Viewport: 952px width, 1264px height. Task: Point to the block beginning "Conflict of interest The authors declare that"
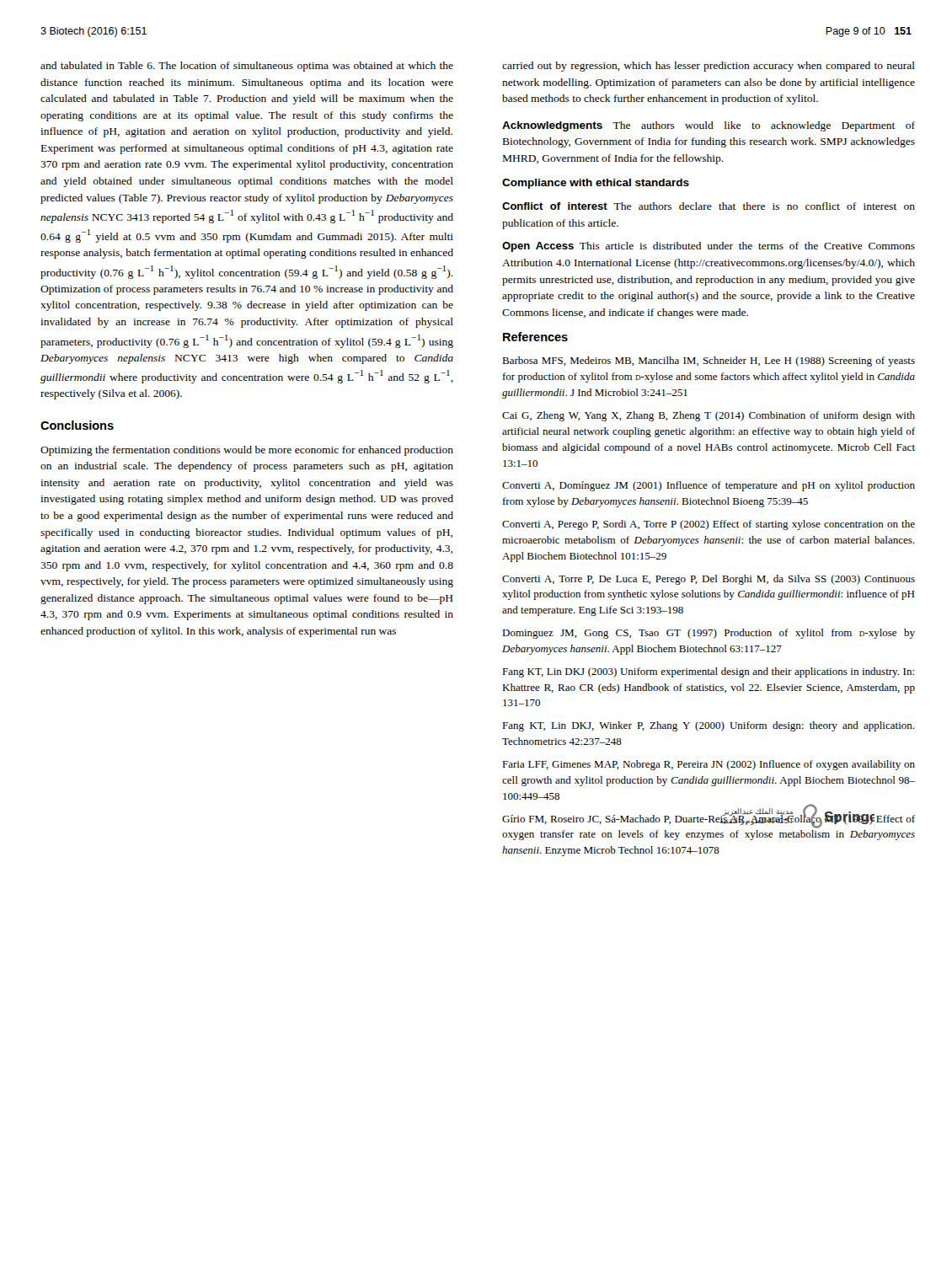pyautogui.click(x=709, y=215)
